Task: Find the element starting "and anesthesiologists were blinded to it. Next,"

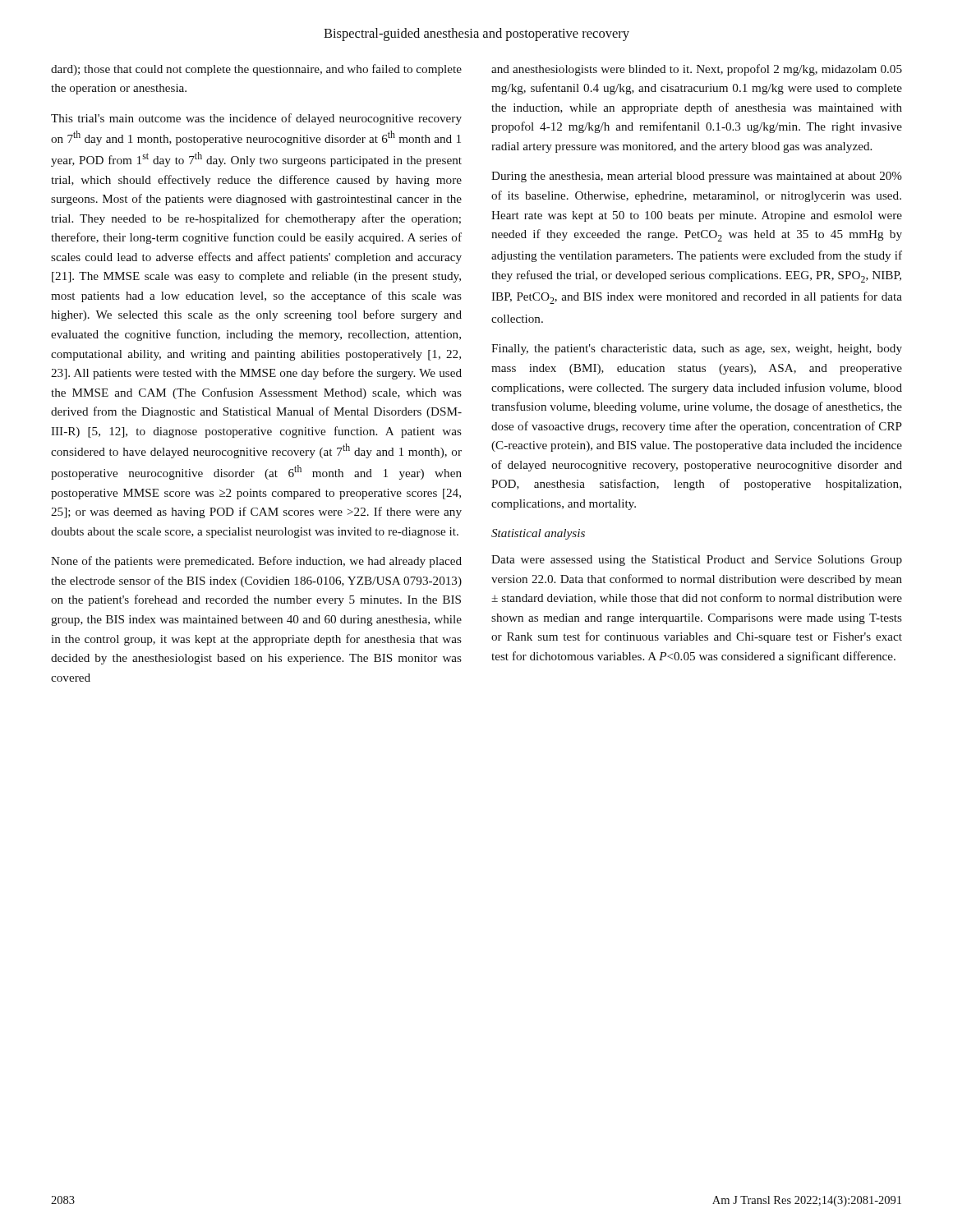Action: [x=697, y=107]
